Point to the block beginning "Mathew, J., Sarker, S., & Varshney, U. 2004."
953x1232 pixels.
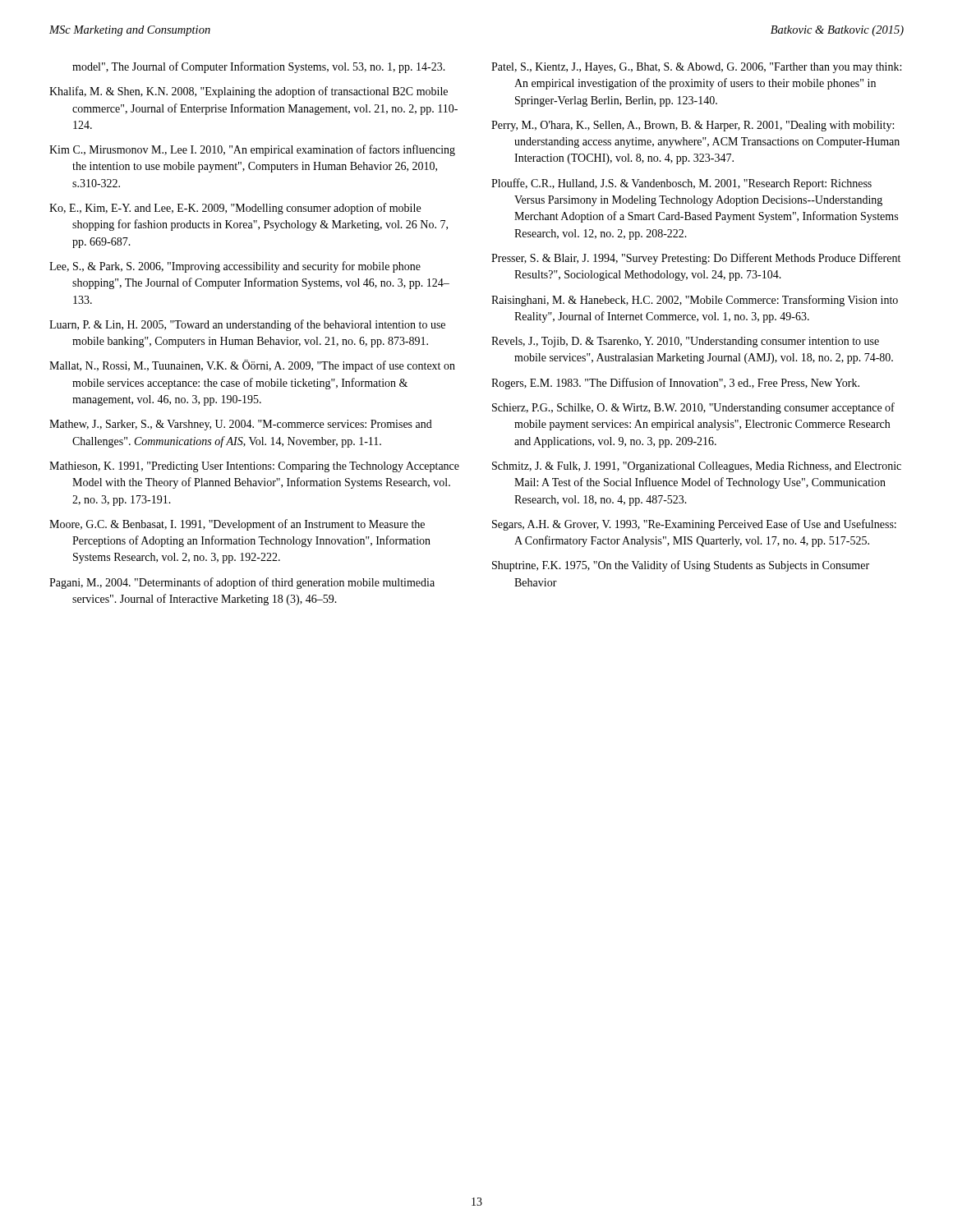click(x=241, y=433)
